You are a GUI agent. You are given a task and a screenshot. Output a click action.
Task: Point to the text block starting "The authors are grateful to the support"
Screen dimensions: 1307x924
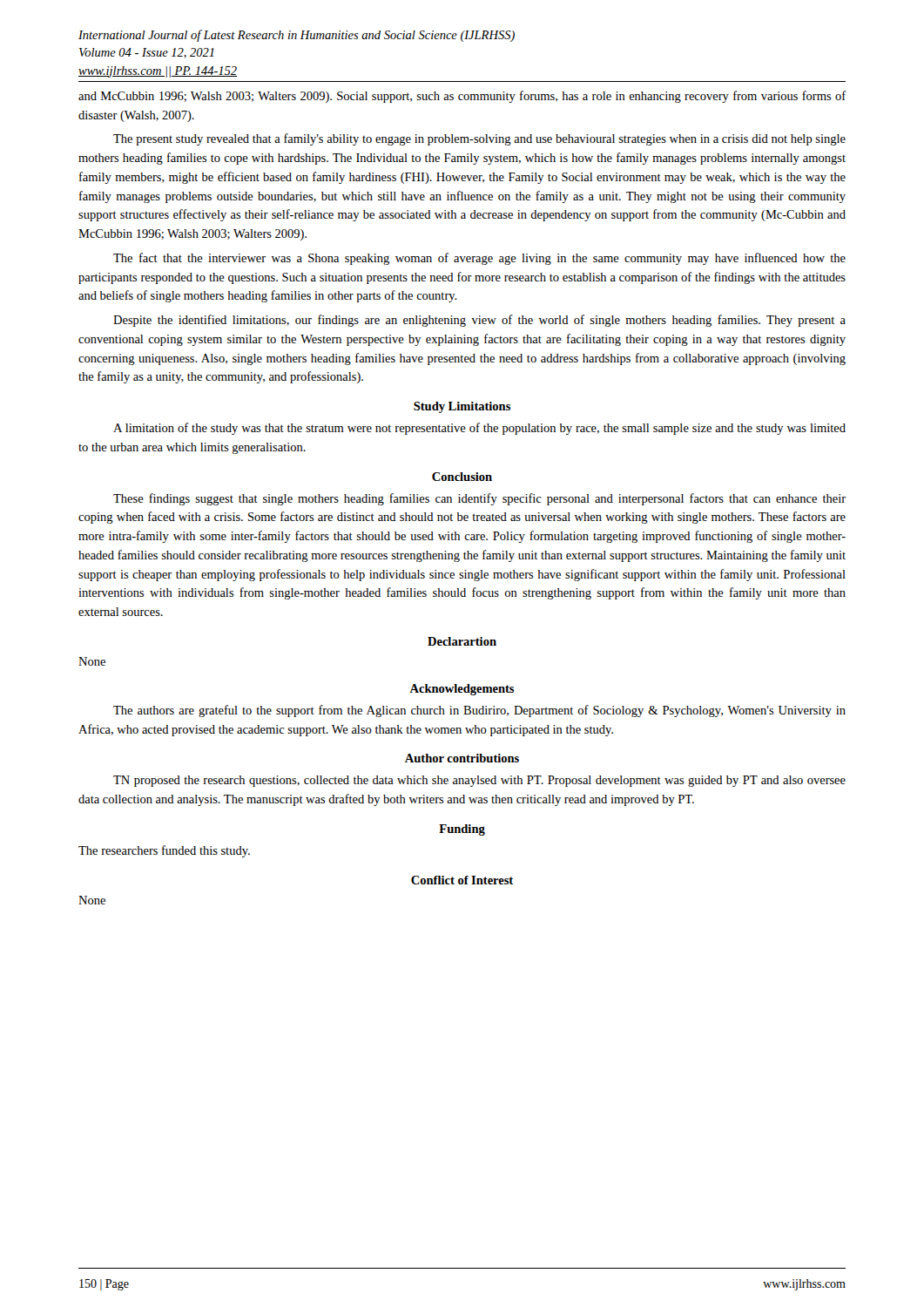462,720
